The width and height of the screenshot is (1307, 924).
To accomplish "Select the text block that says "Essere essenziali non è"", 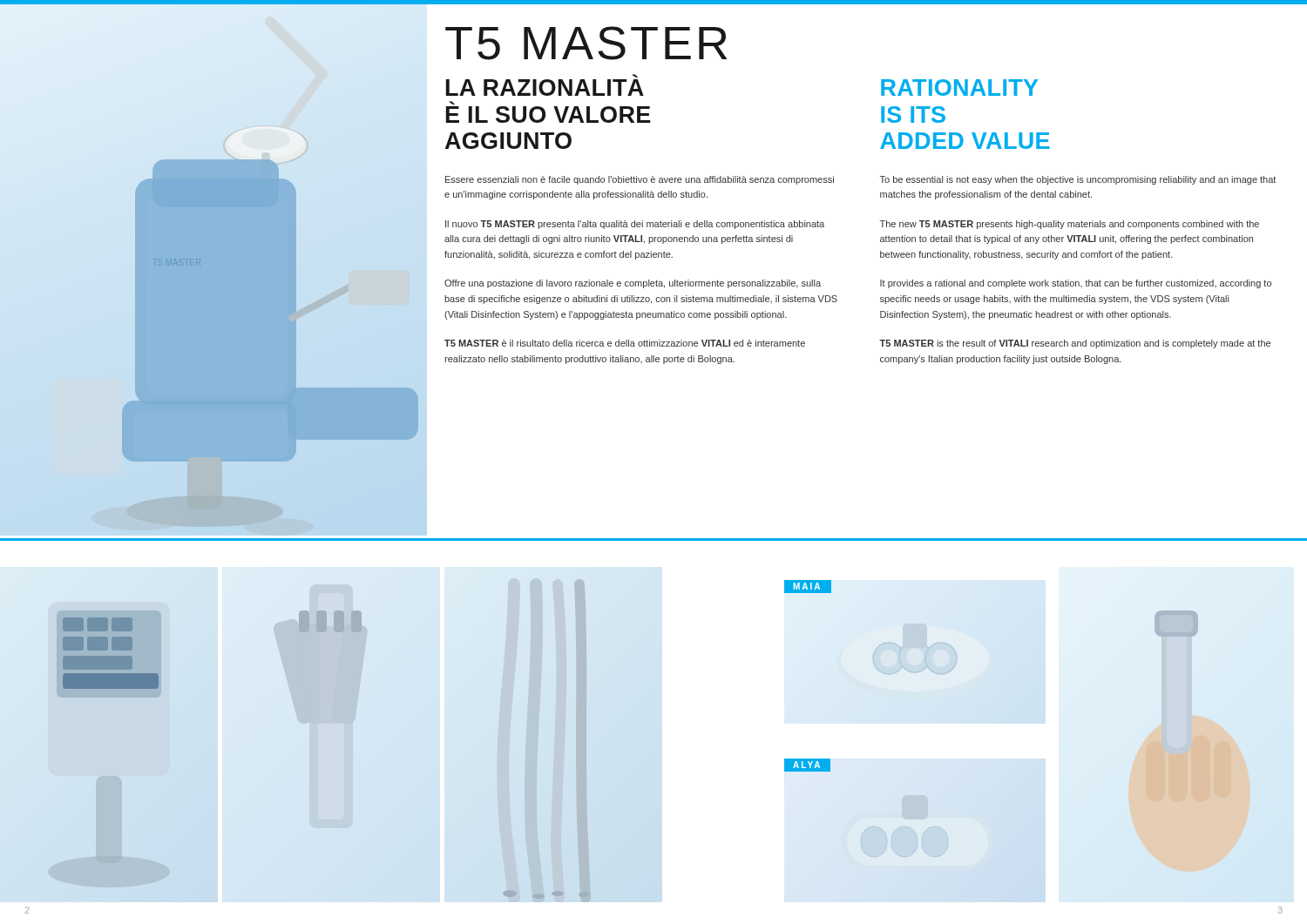I will click(x=639, y=187).
